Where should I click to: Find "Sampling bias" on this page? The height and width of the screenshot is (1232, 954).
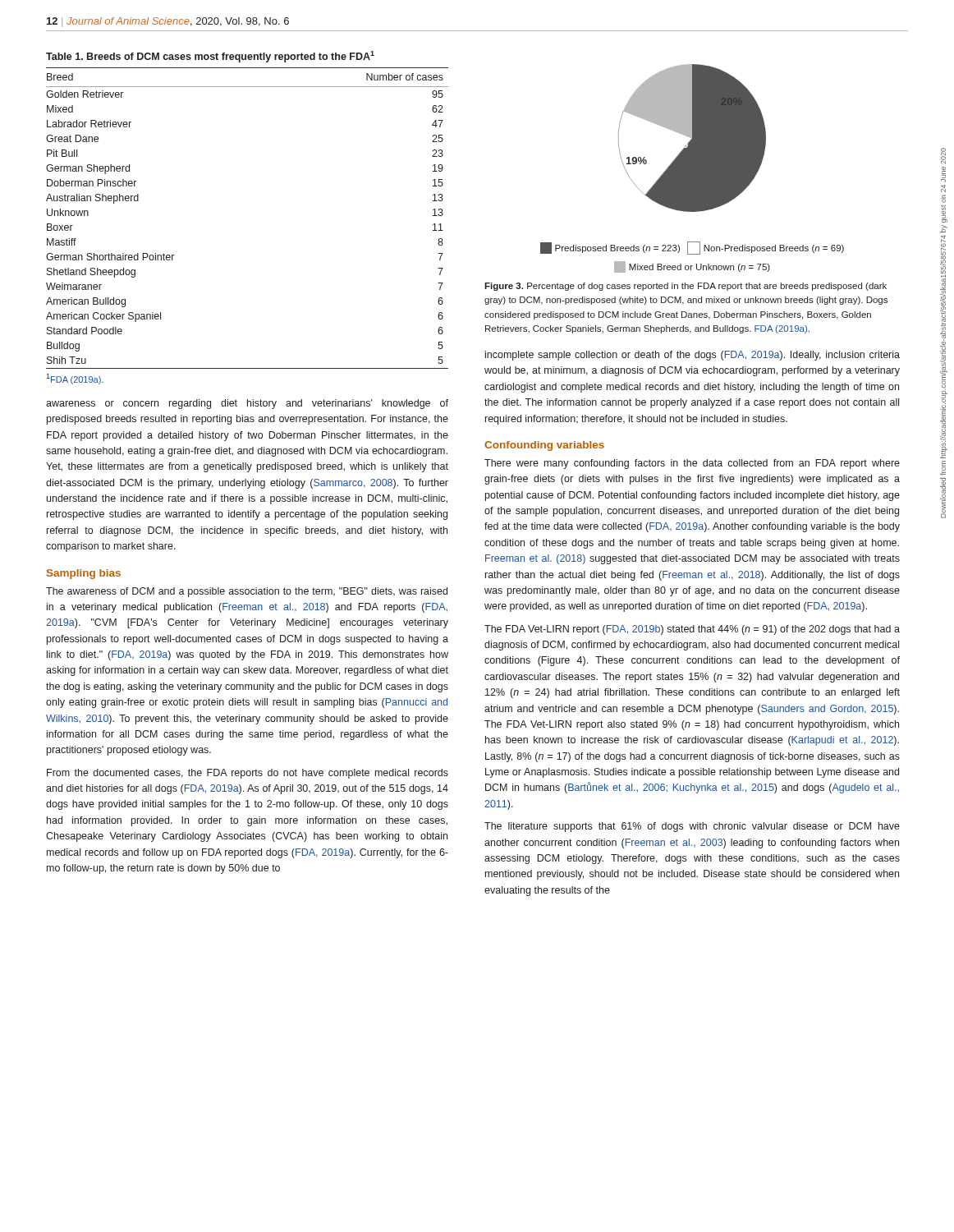(84, 573)
